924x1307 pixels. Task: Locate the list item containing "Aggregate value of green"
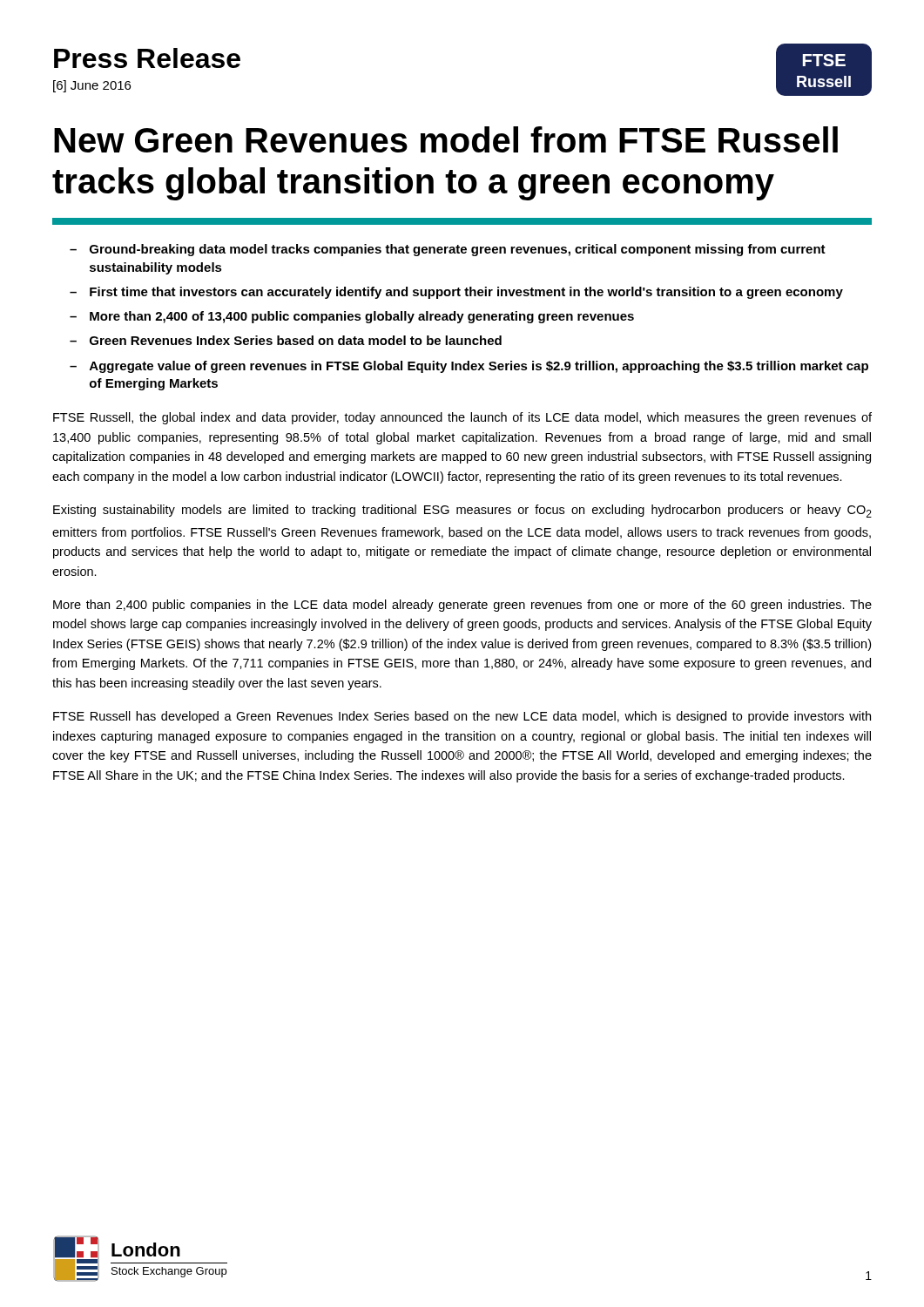480,375
